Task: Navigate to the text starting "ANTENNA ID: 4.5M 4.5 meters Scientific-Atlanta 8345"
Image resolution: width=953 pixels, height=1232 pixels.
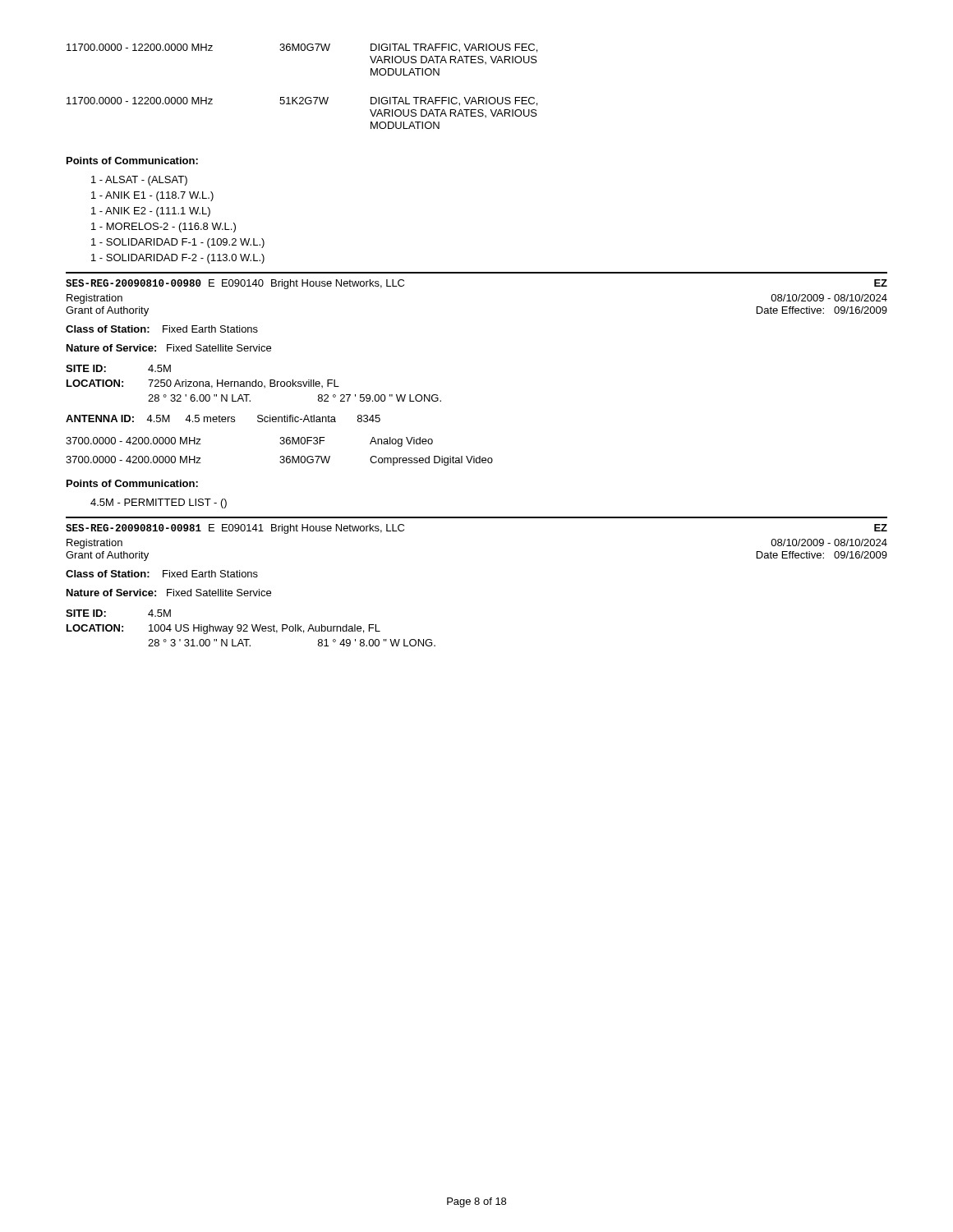Action: (x=223, y=419)
